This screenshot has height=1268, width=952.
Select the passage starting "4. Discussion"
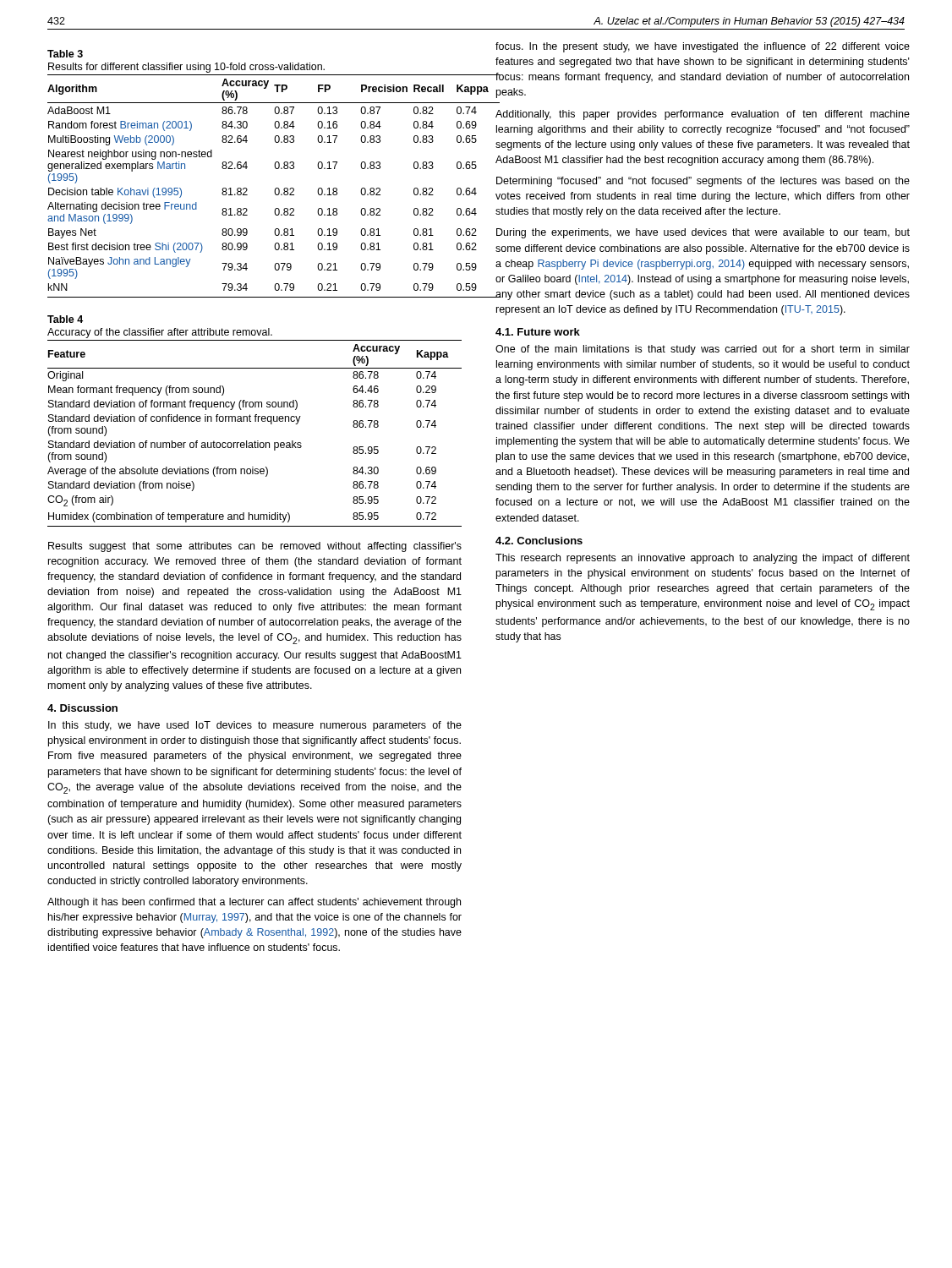(83, 708)
